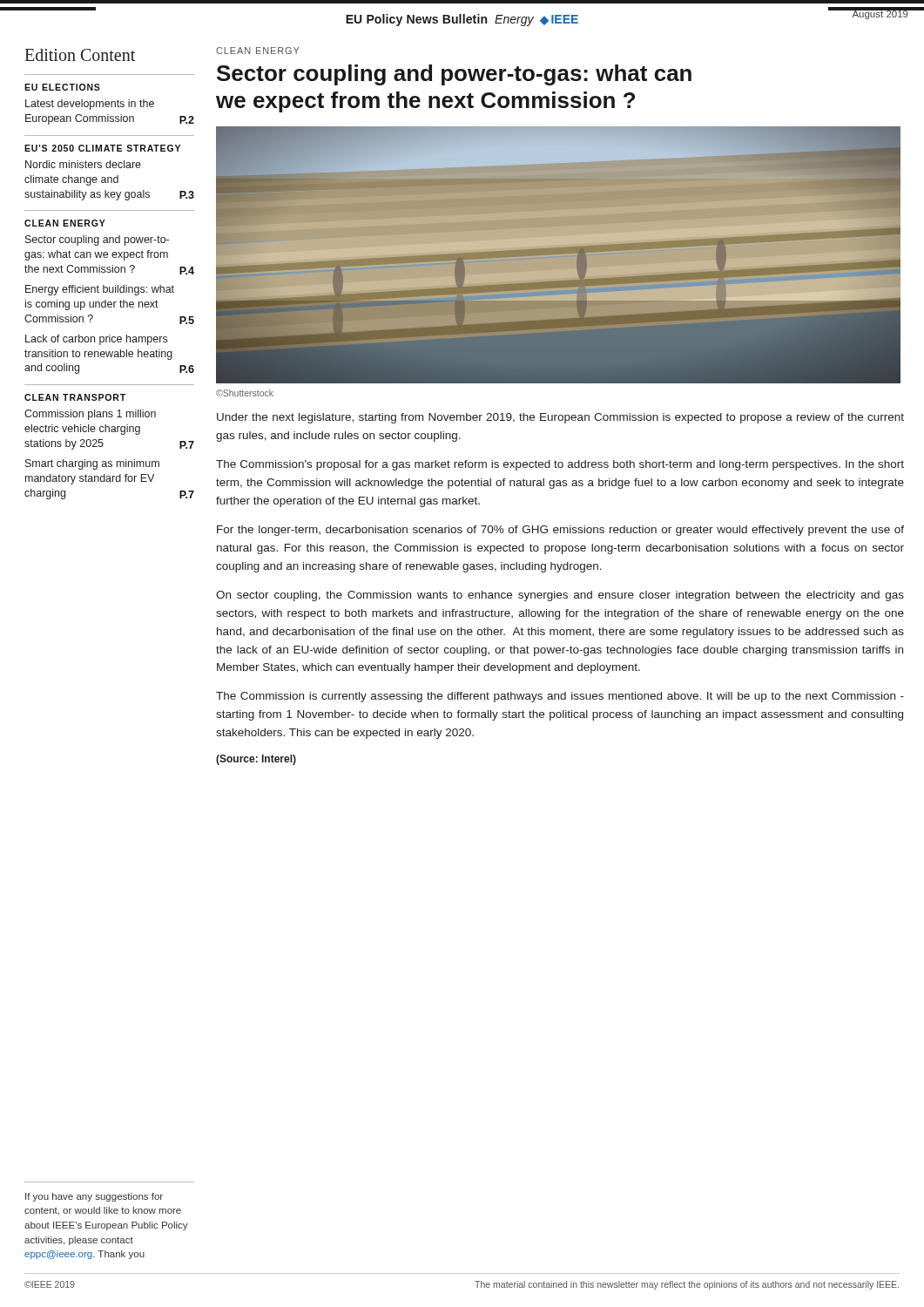Select the element starting "Clean Transport"

[x=109, y=398]
